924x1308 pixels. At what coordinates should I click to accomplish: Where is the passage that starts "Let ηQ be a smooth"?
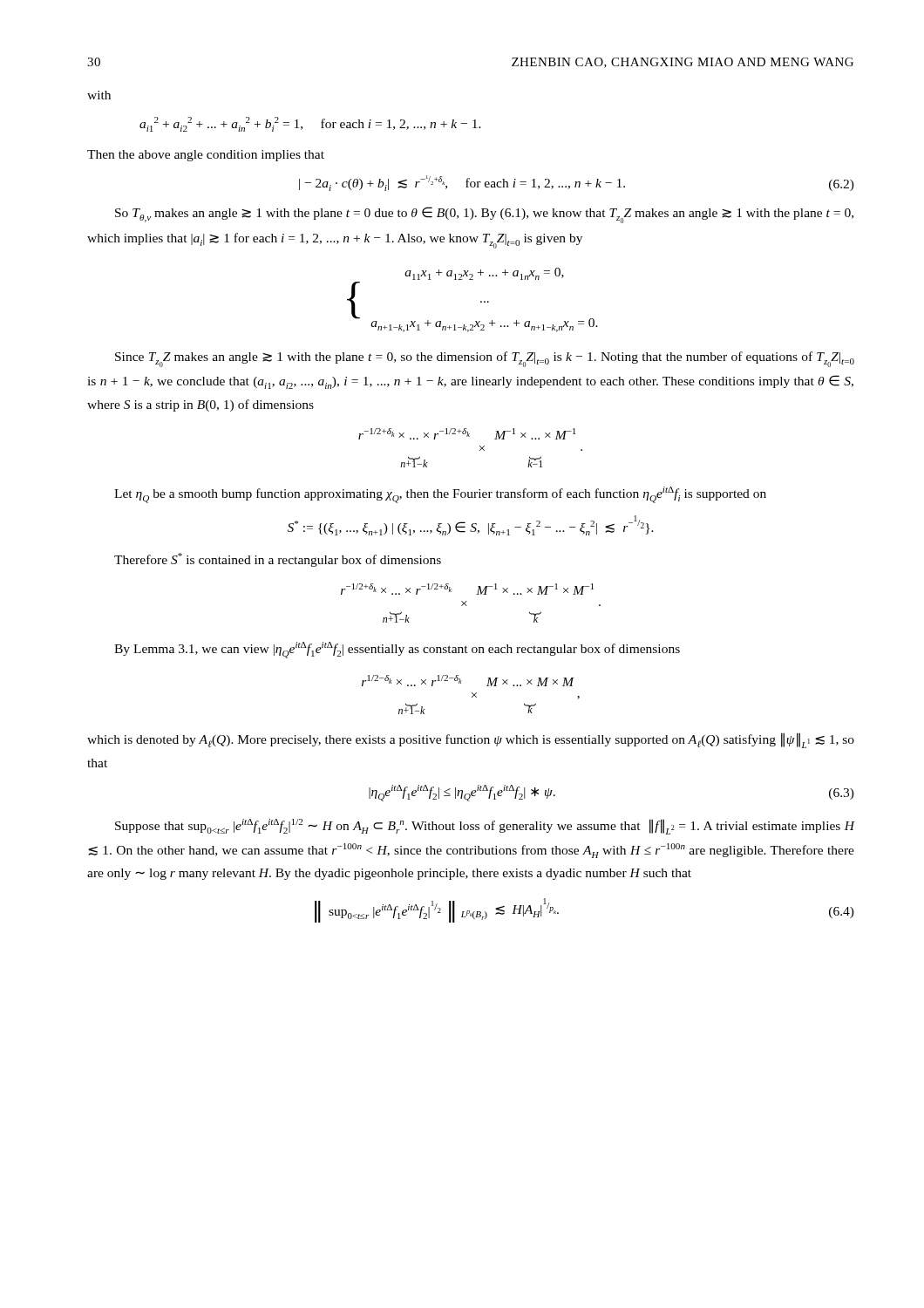tap(471, 494)
